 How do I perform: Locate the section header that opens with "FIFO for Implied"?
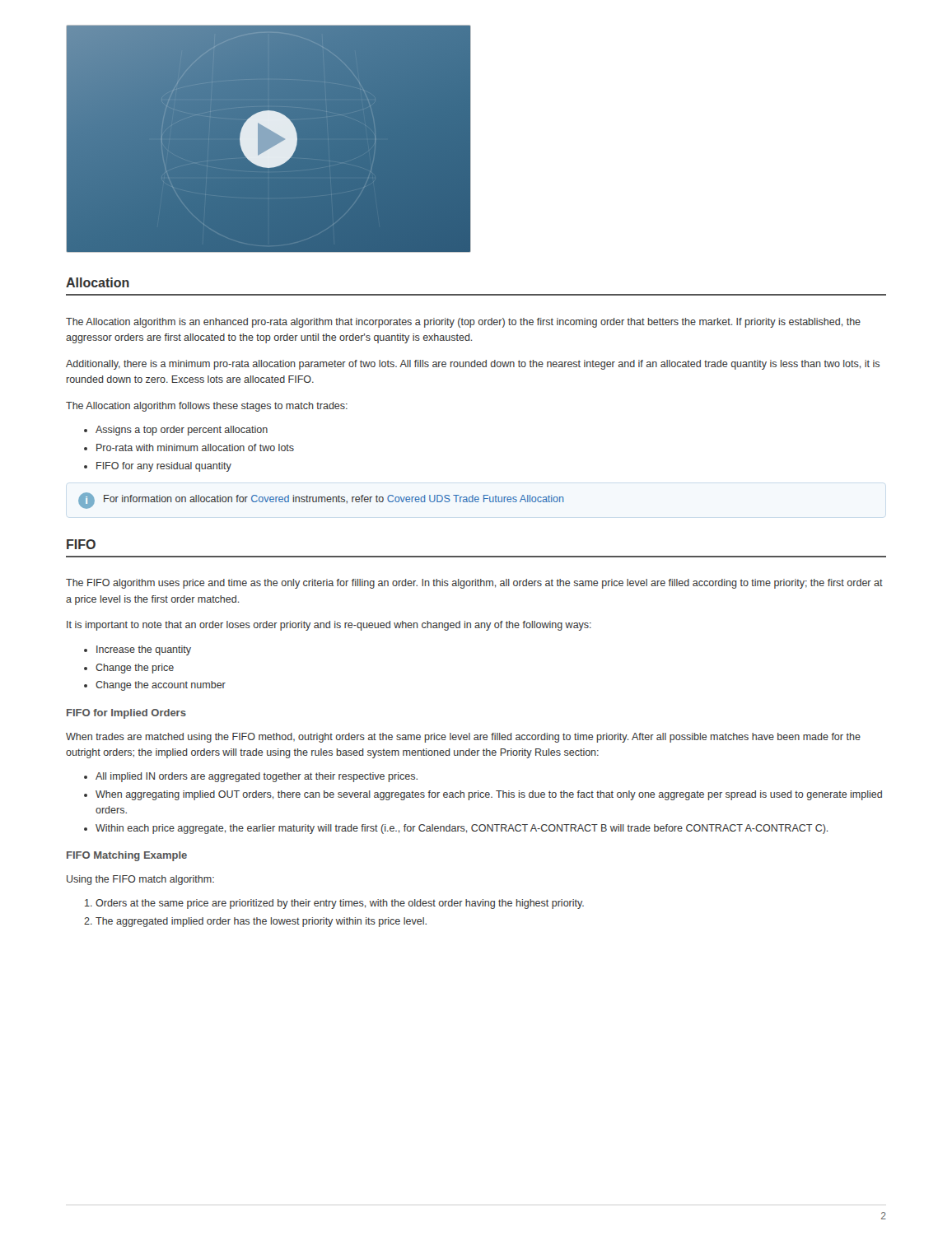(126, 714)
